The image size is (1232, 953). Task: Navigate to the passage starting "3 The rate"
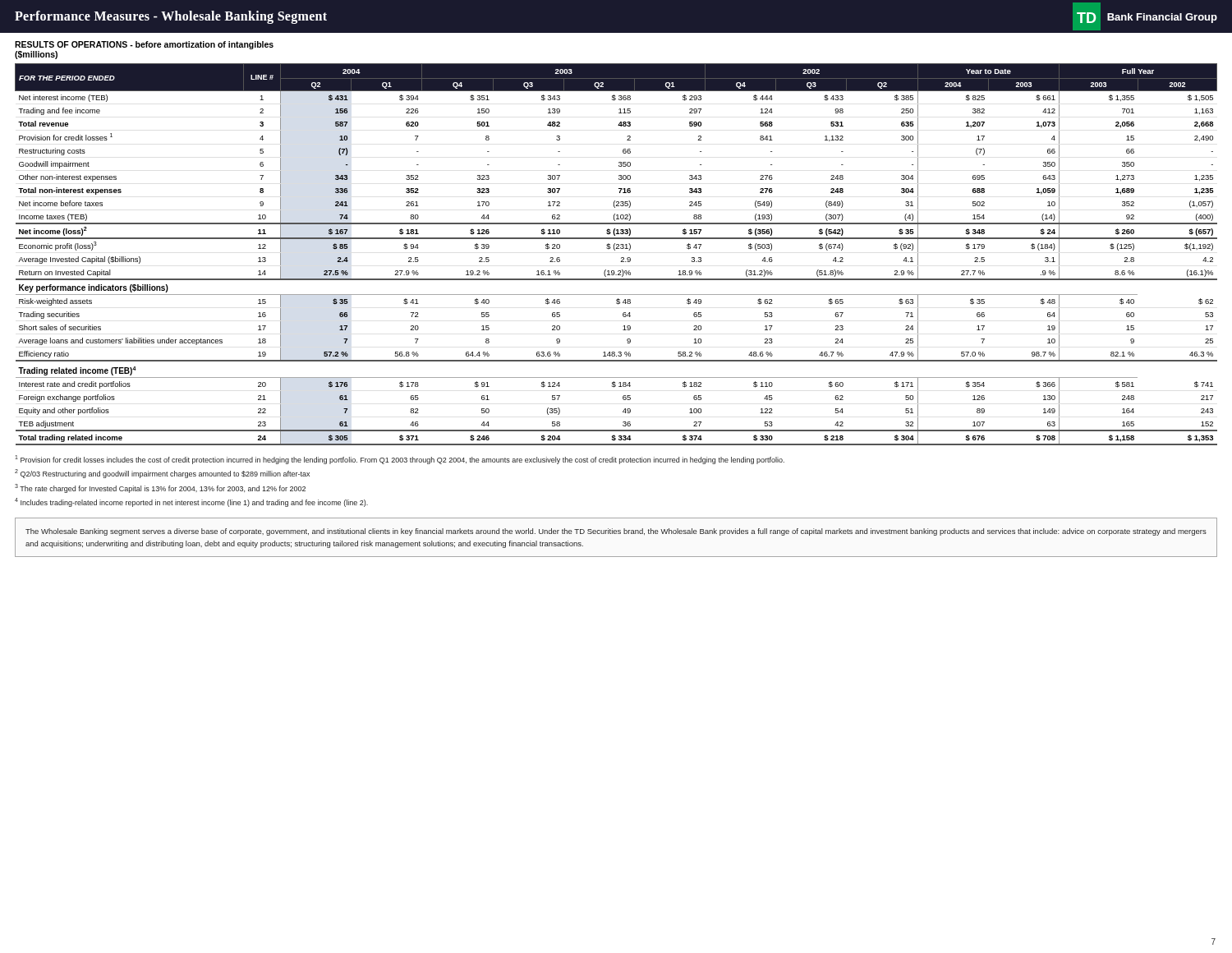coord(160,488)
